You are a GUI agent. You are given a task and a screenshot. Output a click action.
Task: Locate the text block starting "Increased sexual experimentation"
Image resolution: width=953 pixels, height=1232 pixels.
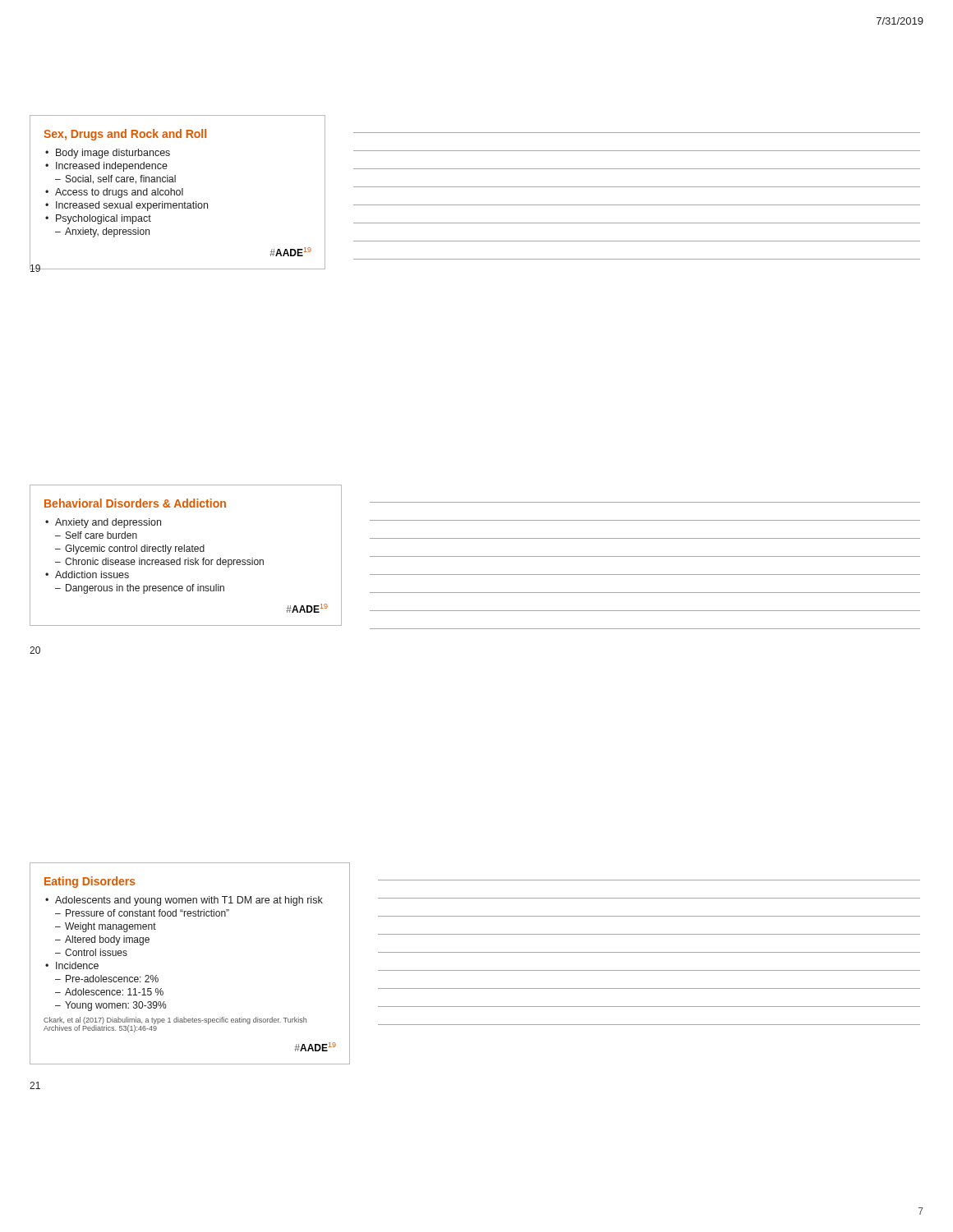132,205
